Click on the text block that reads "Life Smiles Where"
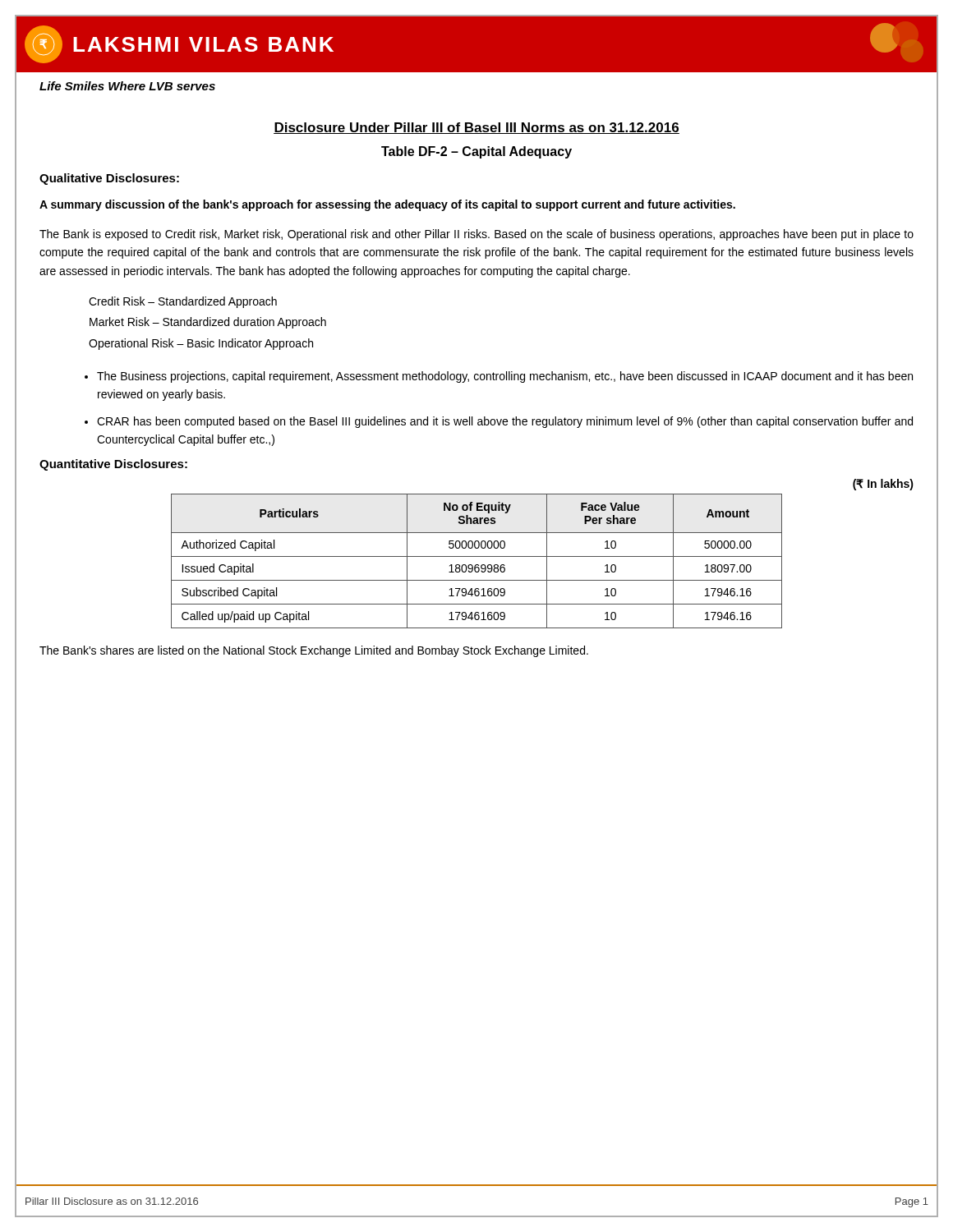 click(127, 86)
